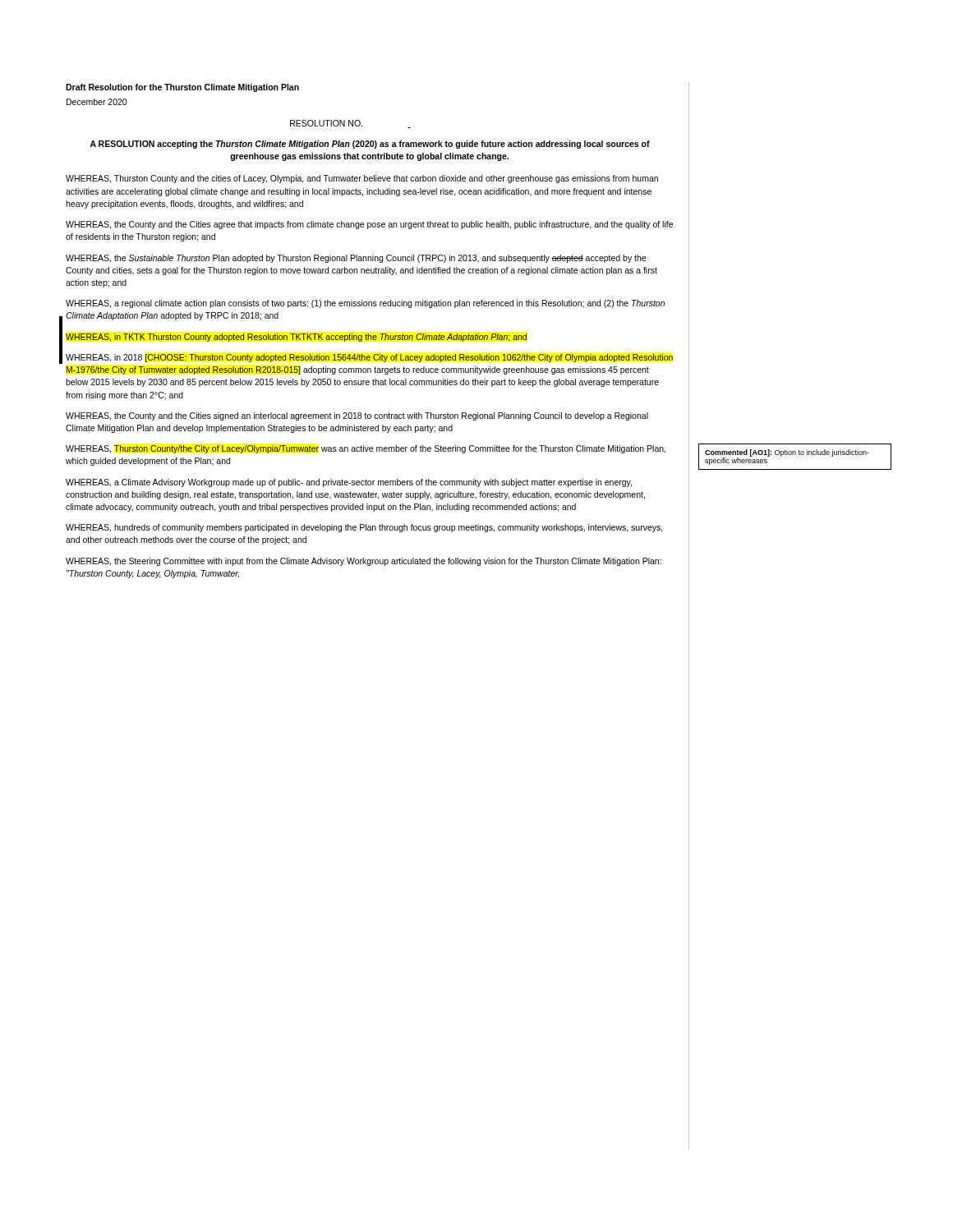Navigate to the passage starting "WHEREAS, hundreds of"

(364, 534)
